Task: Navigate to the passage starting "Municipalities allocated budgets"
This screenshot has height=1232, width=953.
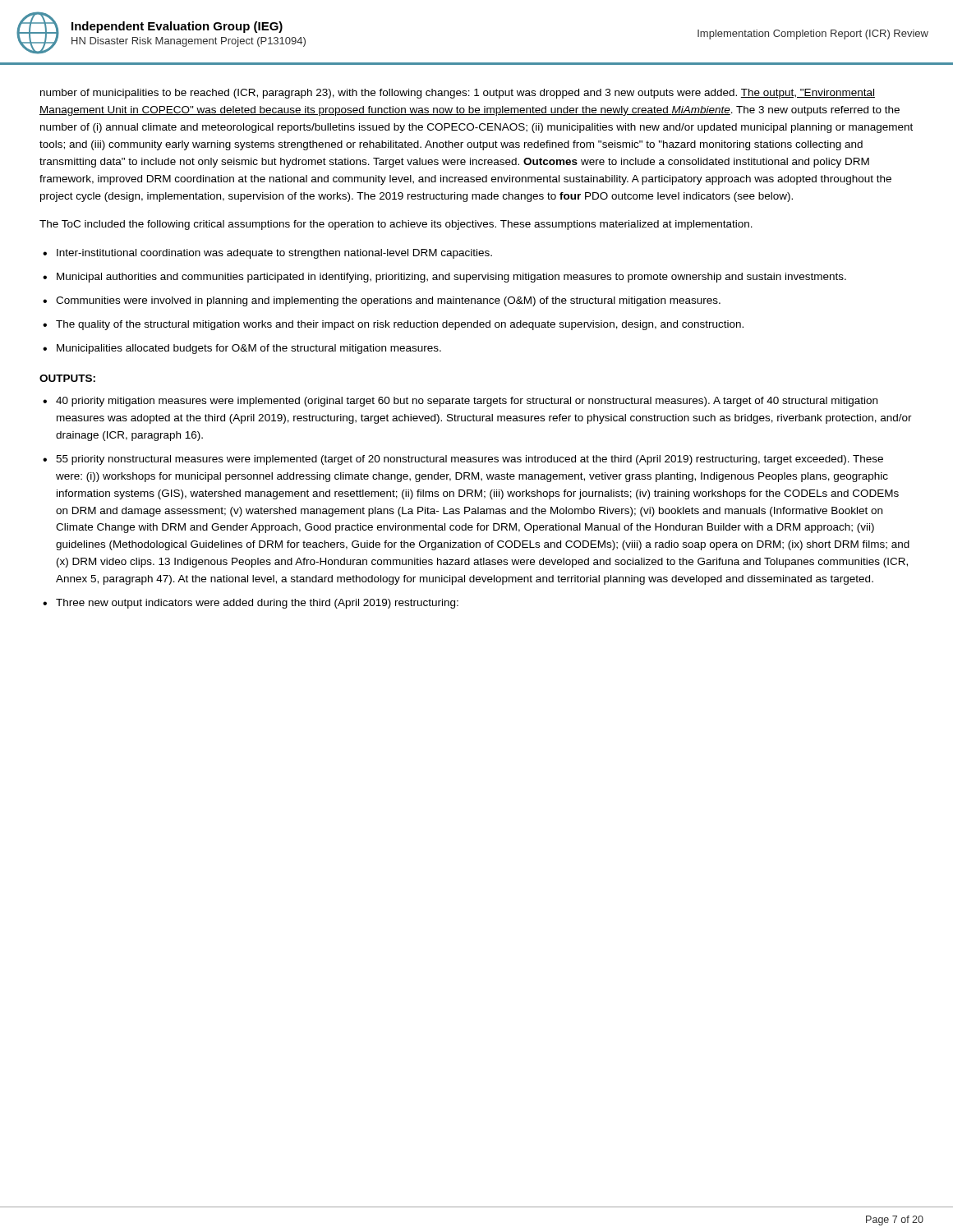Action: (x=249, y=348)
